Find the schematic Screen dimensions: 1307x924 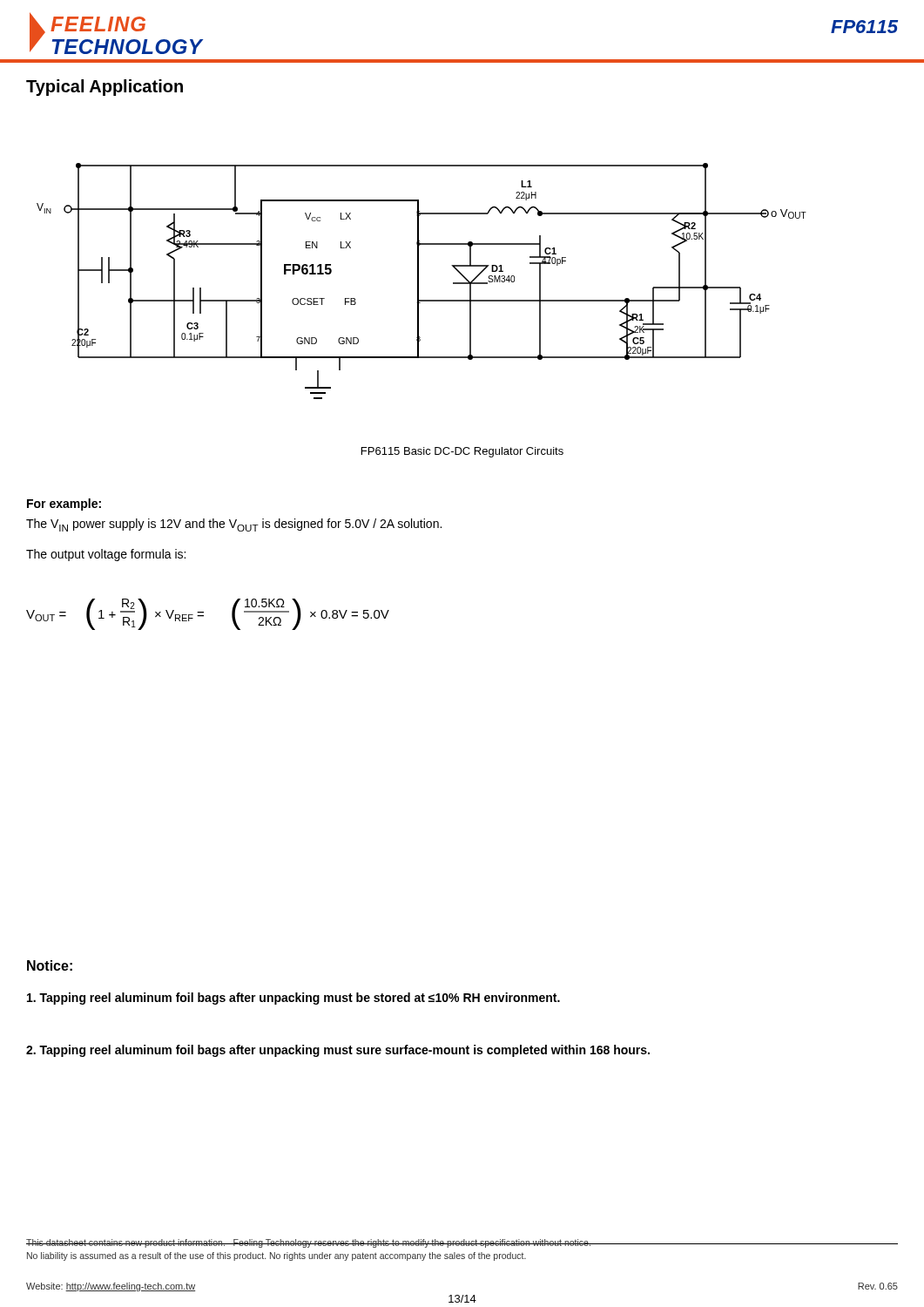pyautogui.click(x=462, y=279)
